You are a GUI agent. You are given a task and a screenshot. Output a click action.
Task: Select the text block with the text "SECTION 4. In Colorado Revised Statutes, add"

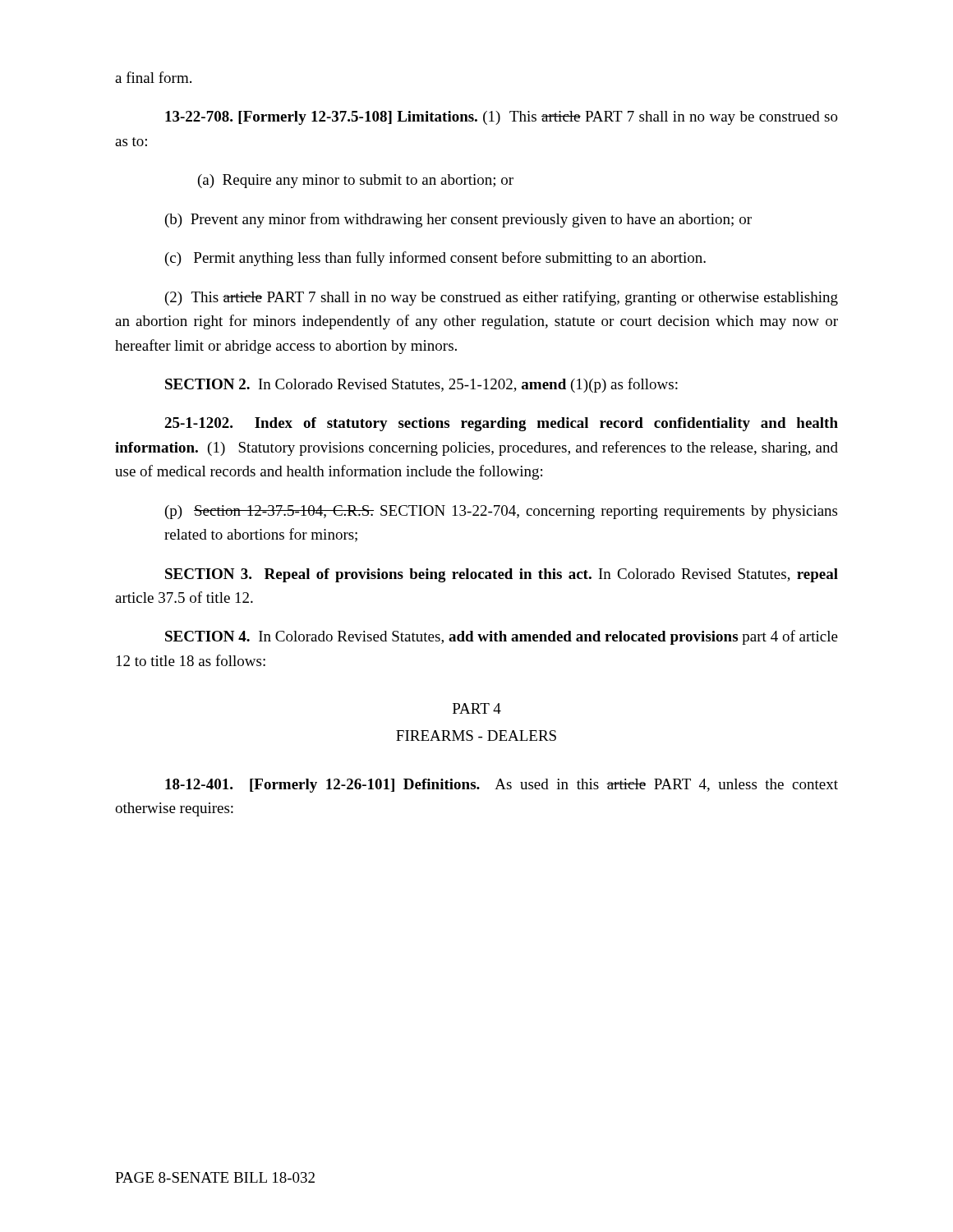pyautogui.click(x=476, y=649)
